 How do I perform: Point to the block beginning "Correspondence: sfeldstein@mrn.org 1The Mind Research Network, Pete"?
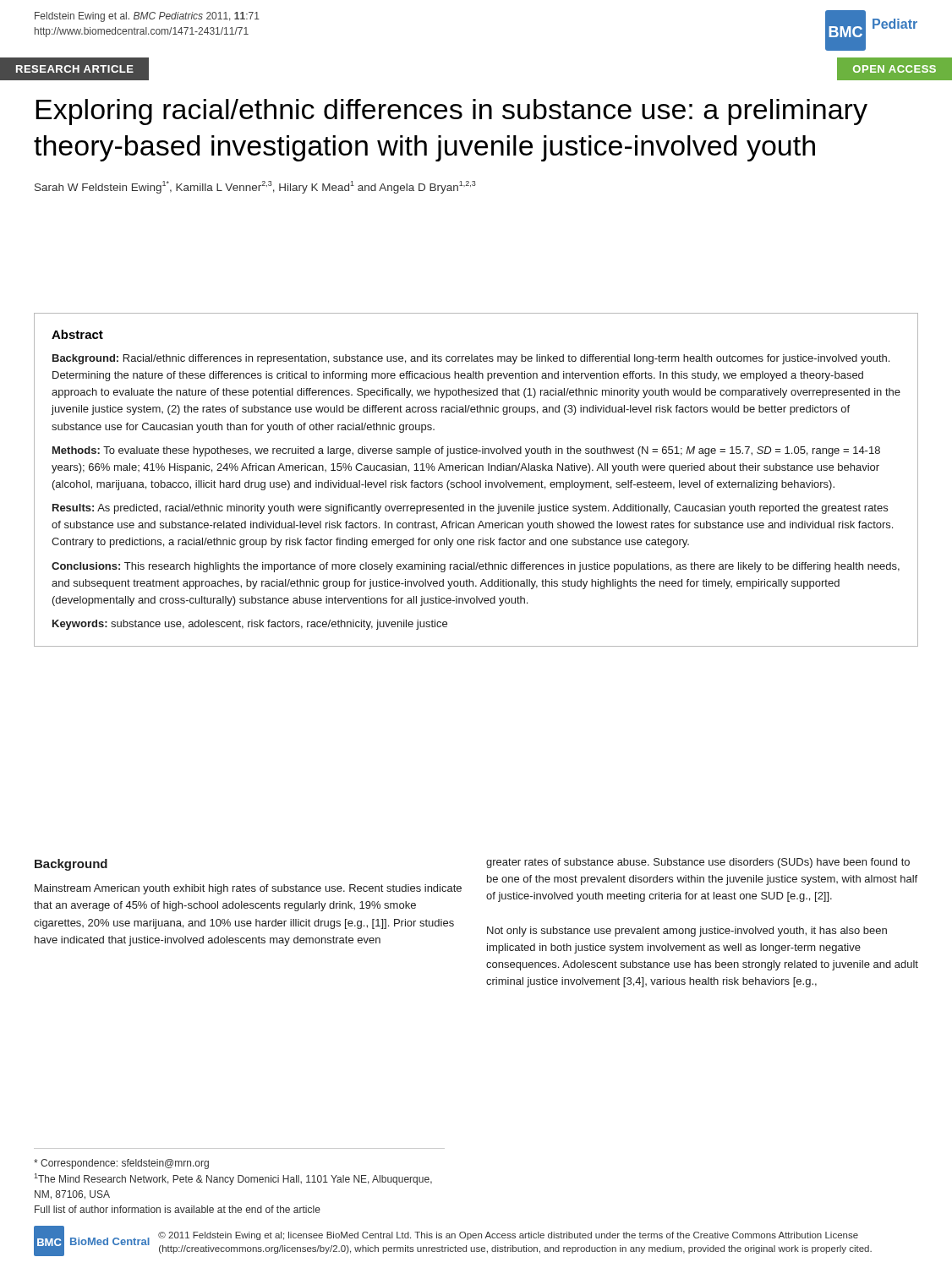(x=233, y=1186)
